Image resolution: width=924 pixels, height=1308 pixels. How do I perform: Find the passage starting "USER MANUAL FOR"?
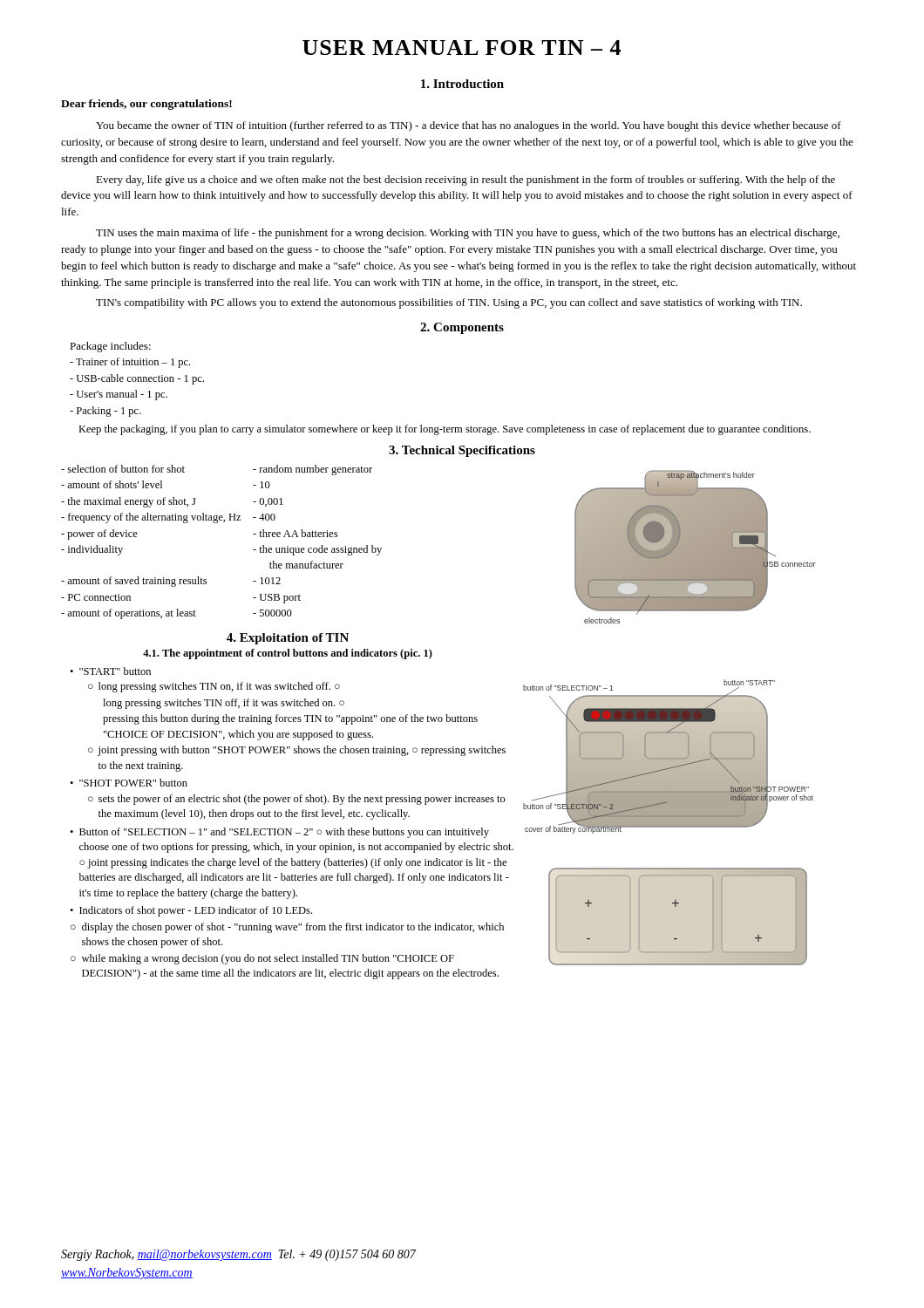click(x=462, y=48)
